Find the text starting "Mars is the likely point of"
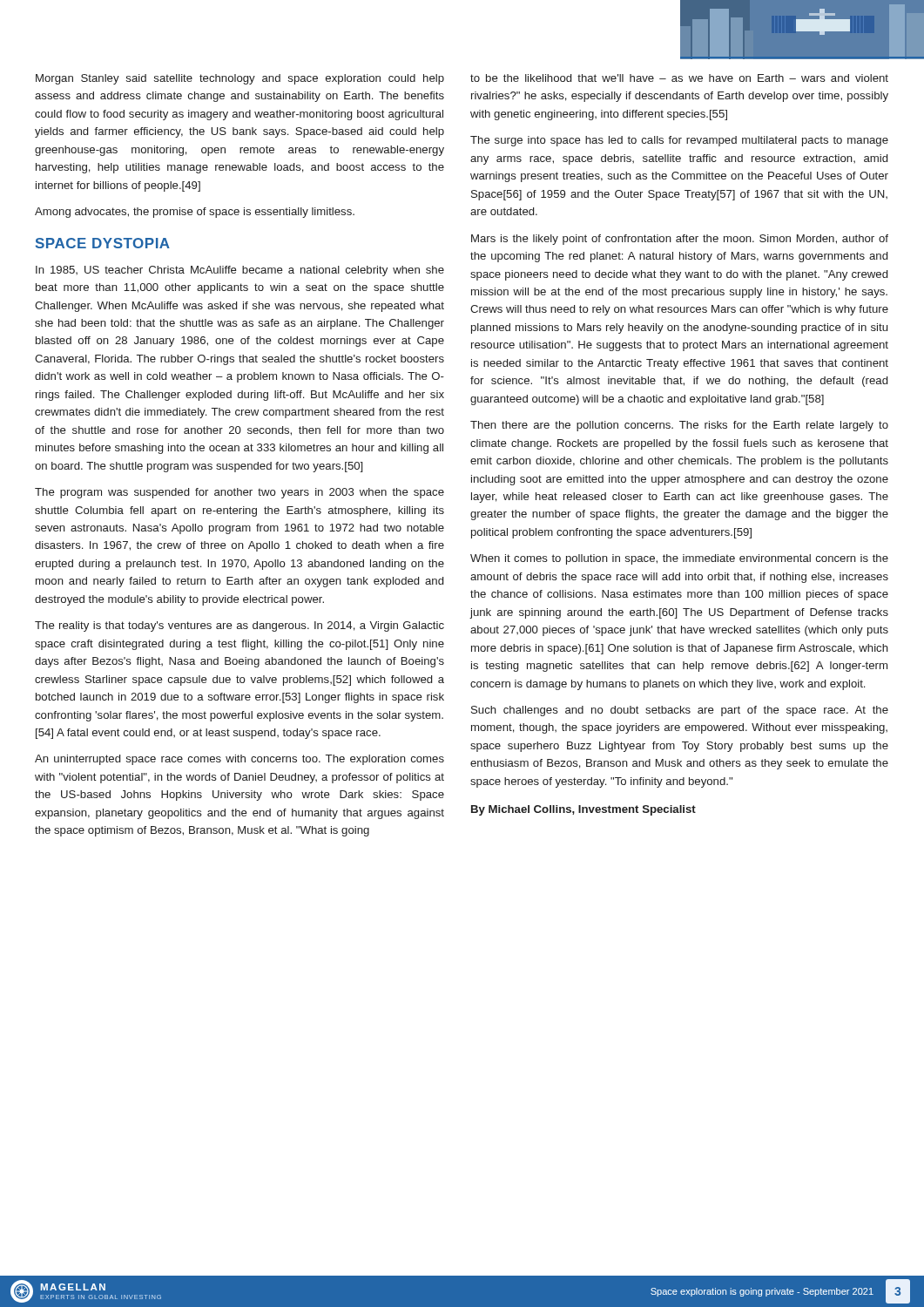The width and height of the screenshot is (924, 1307). (x=679, y=319)
